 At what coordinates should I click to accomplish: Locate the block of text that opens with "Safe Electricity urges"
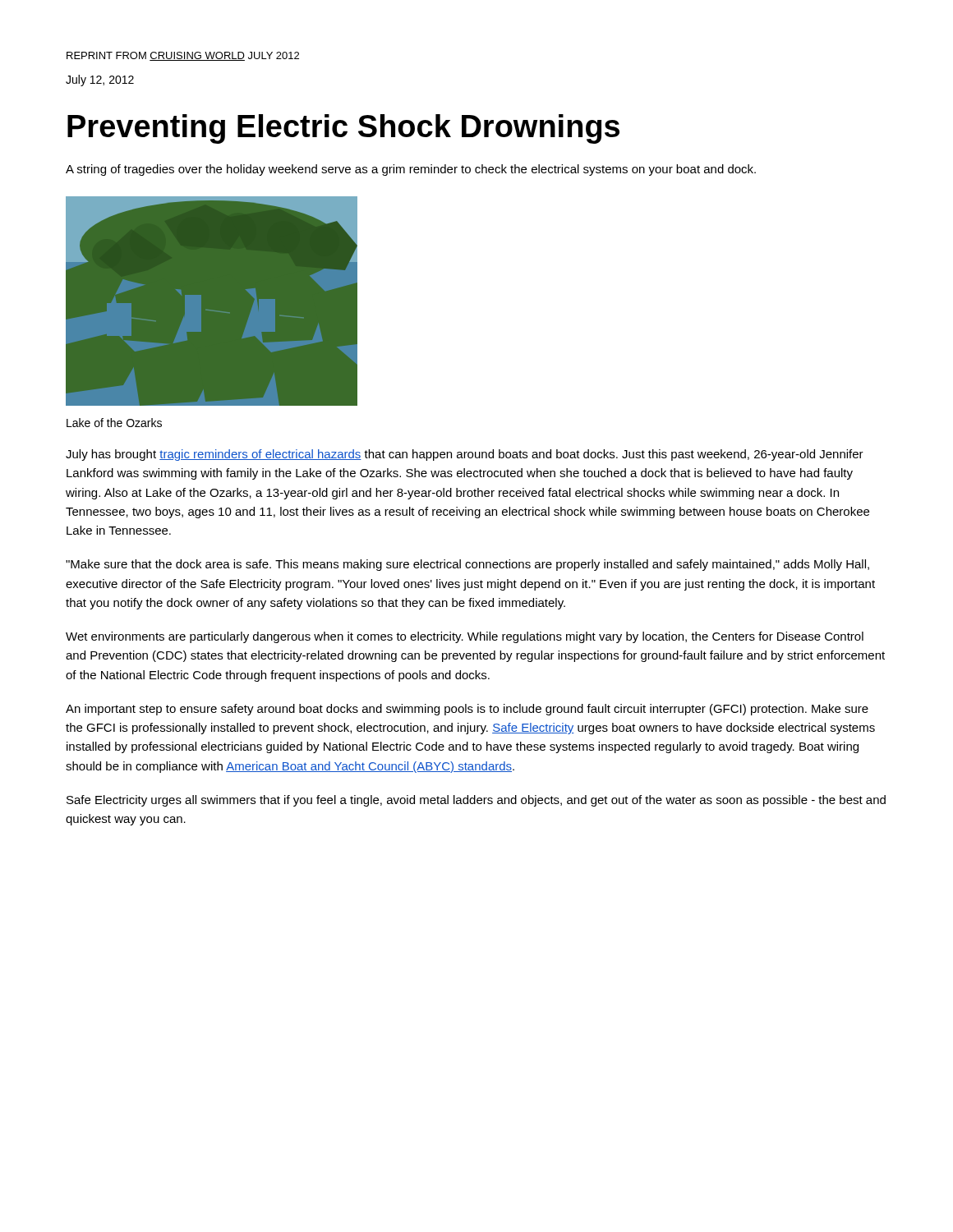click(476, 809)
